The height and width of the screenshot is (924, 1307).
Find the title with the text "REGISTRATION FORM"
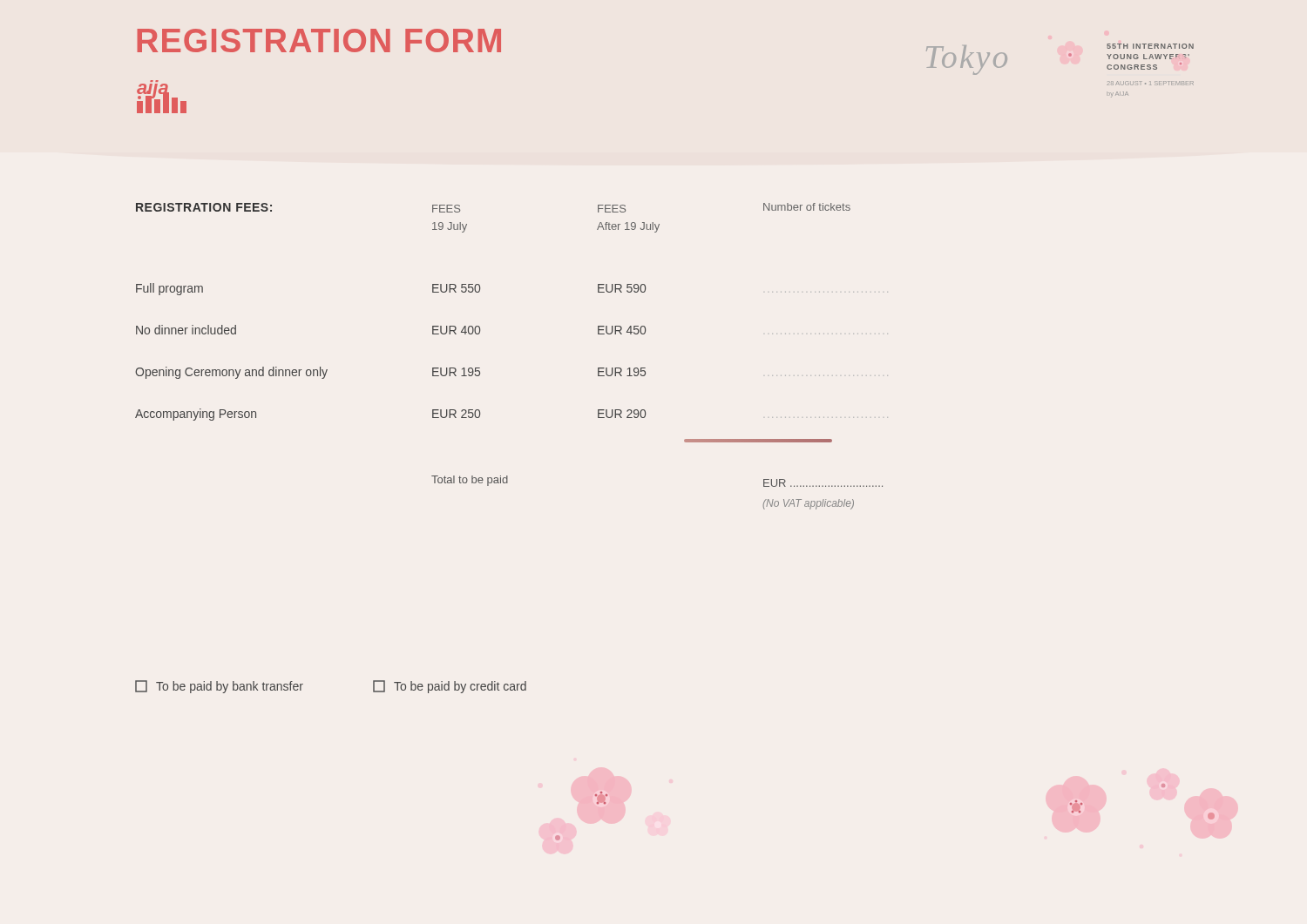(x=320, y=41)
